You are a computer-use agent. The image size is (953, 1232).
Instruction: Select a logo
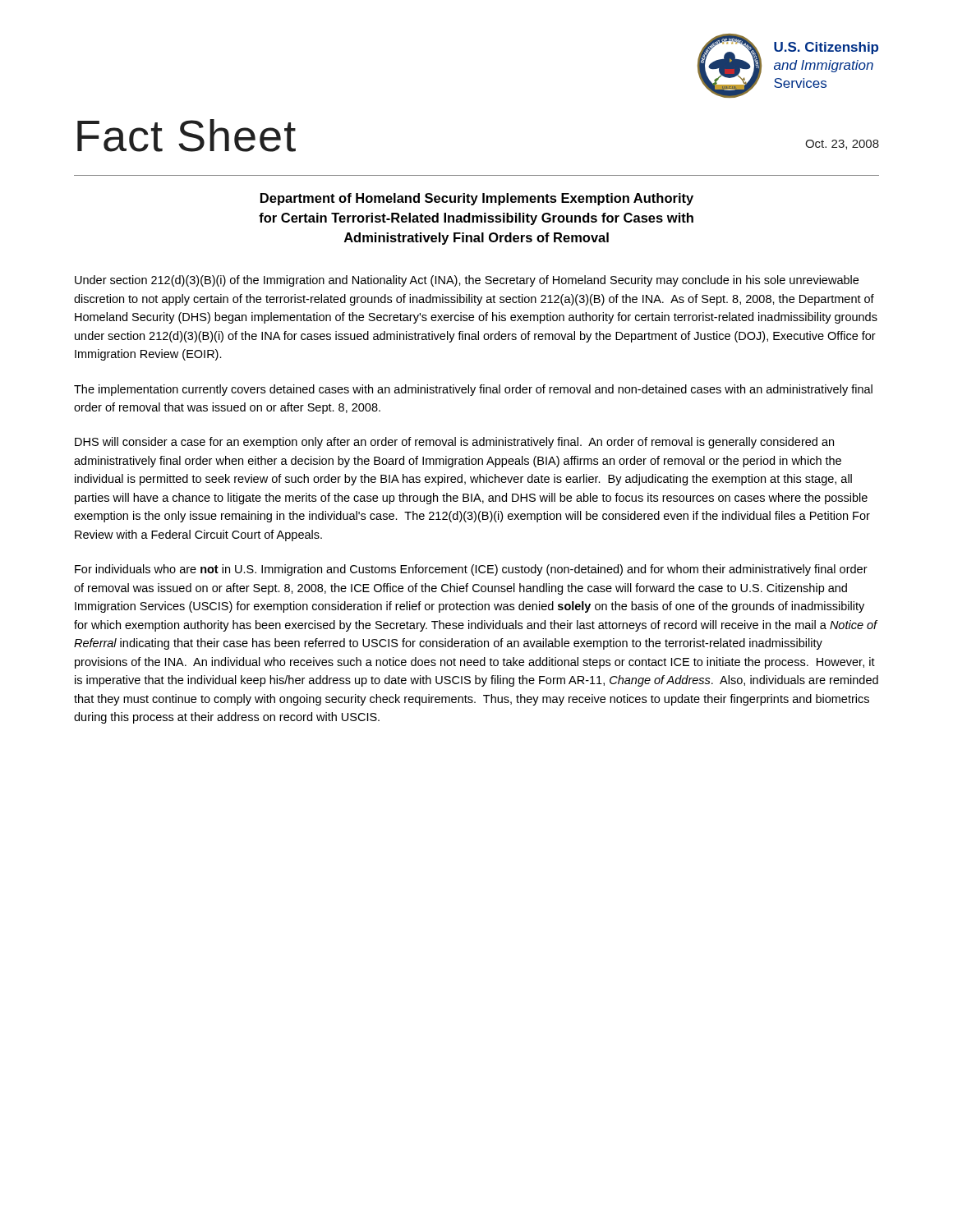tap(788, 66)
